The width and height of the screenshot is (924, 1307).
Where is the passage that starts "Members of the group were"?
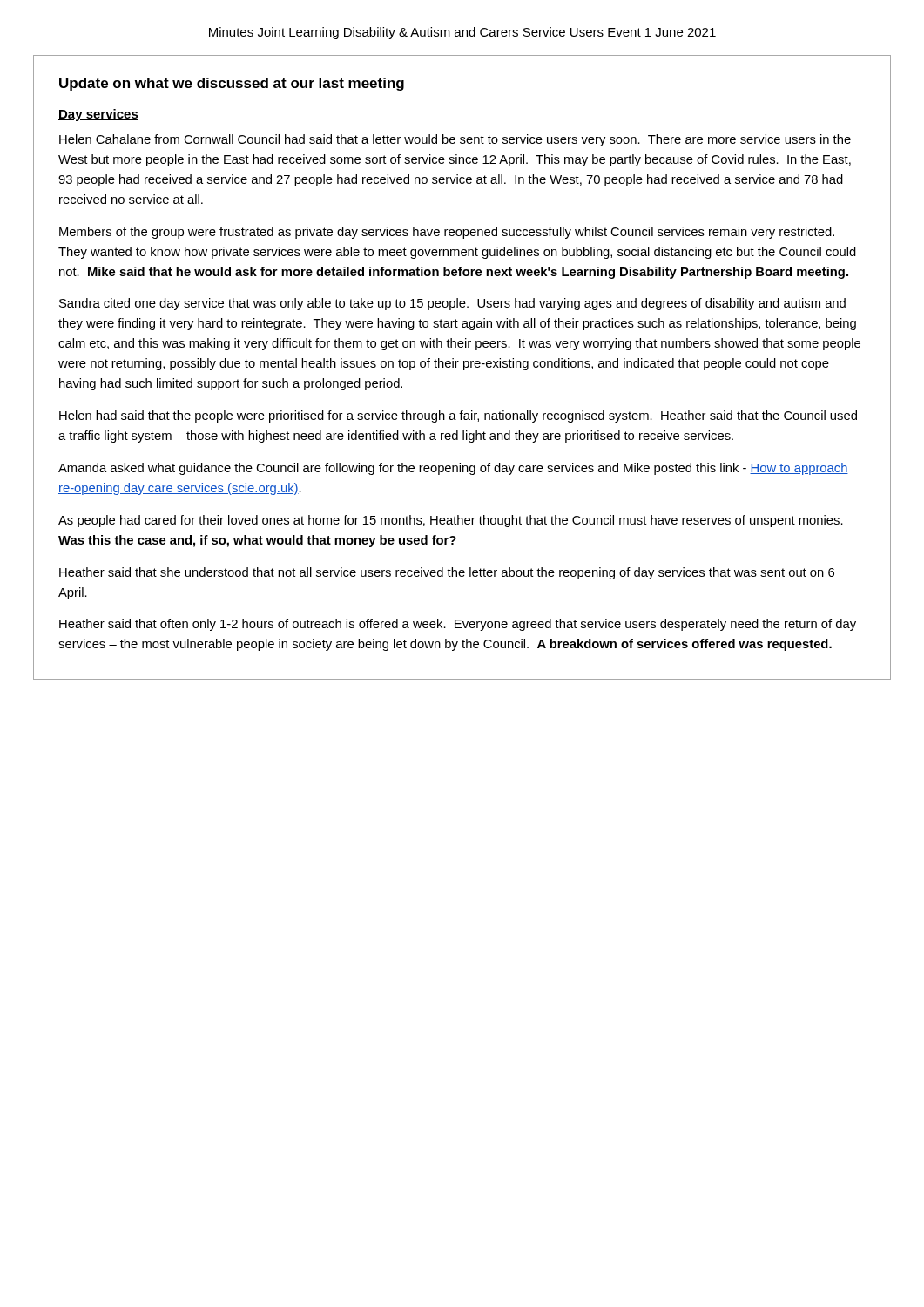coord(457,251)
